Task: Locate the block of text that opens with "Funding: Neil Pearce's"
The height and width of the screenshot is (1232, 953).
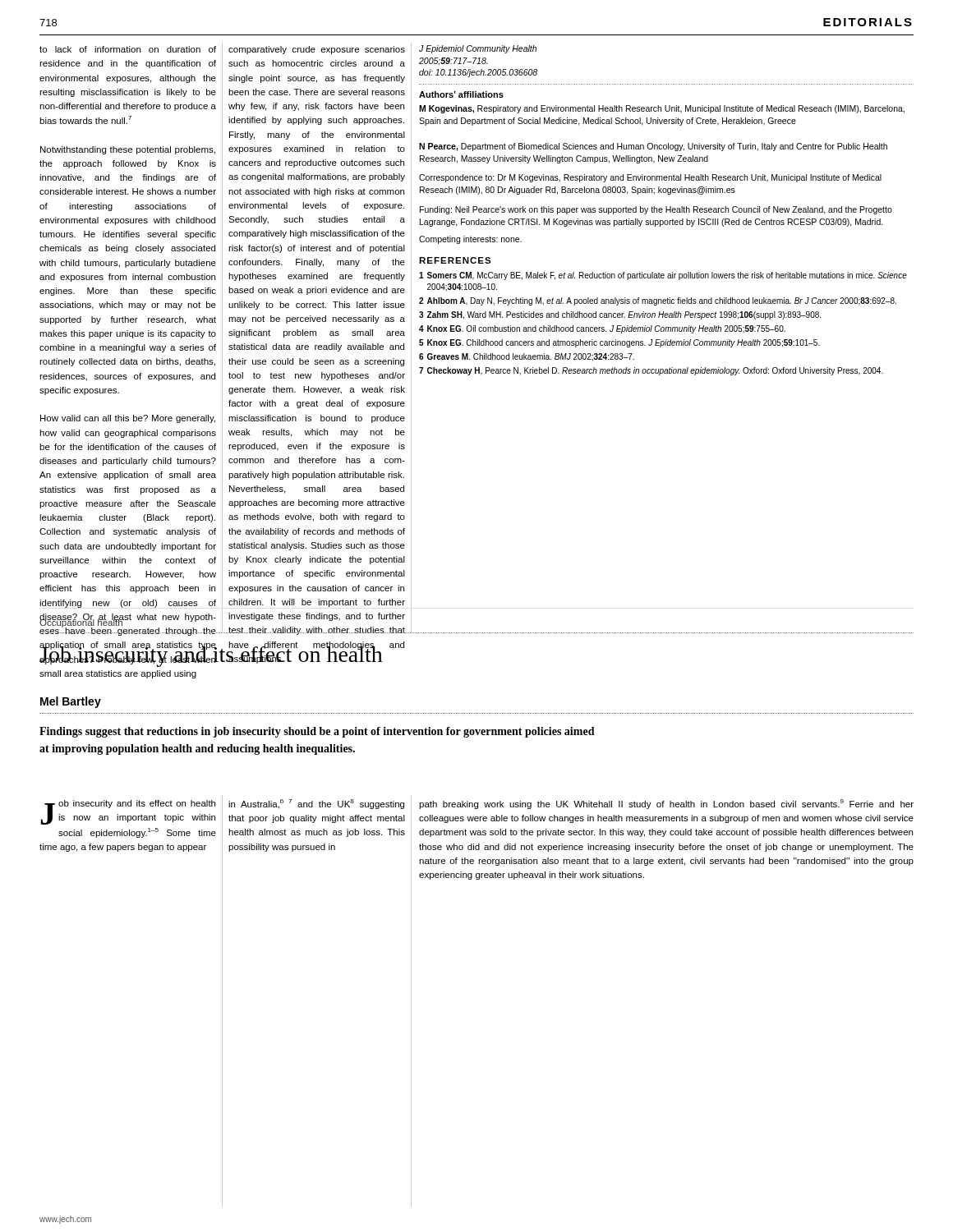Action: pos(656,215)
